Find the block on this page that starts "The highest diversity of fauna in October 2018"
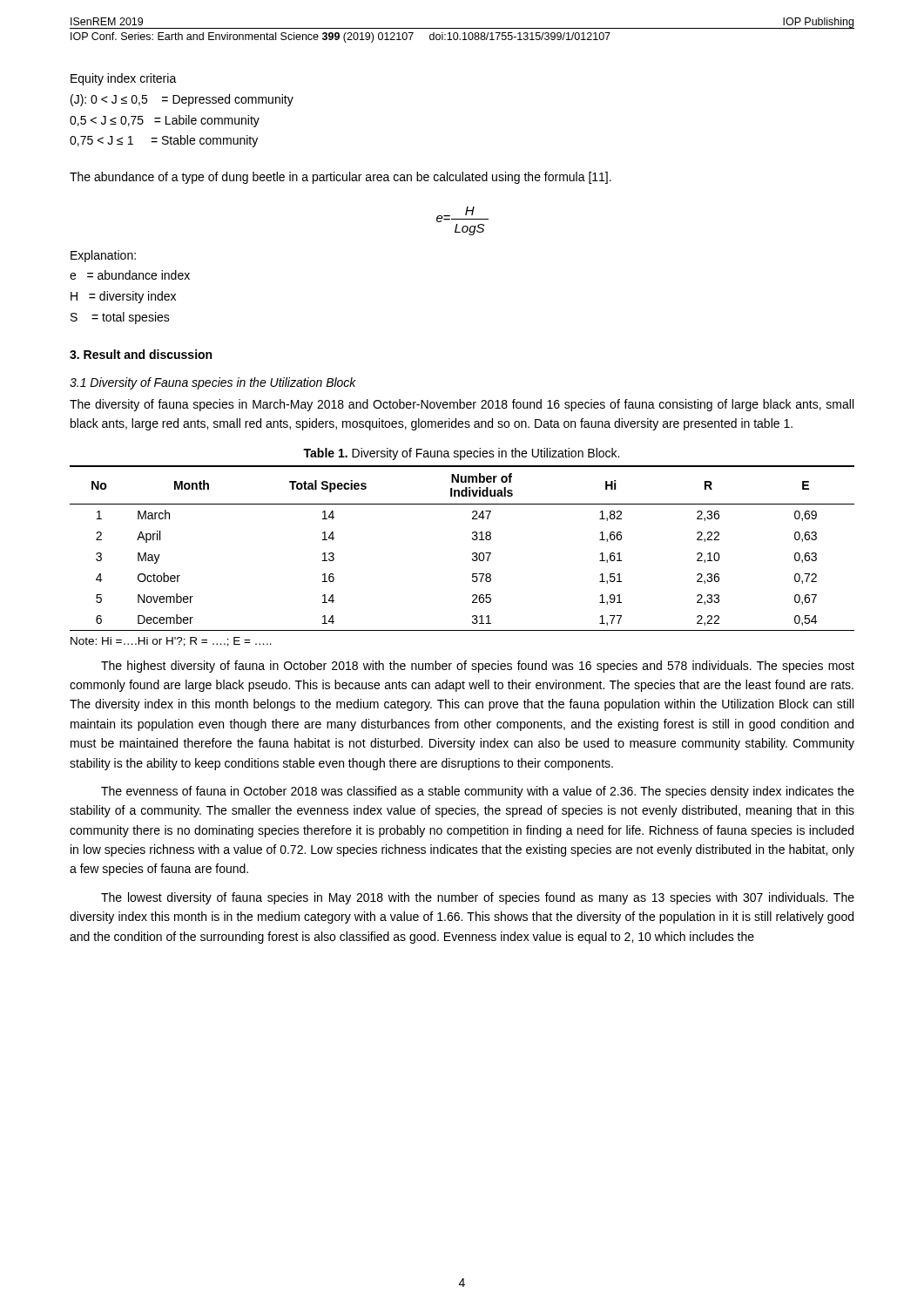Image resolution: width=924 pixels, height=1307 pixels. (x=462, y=714)
